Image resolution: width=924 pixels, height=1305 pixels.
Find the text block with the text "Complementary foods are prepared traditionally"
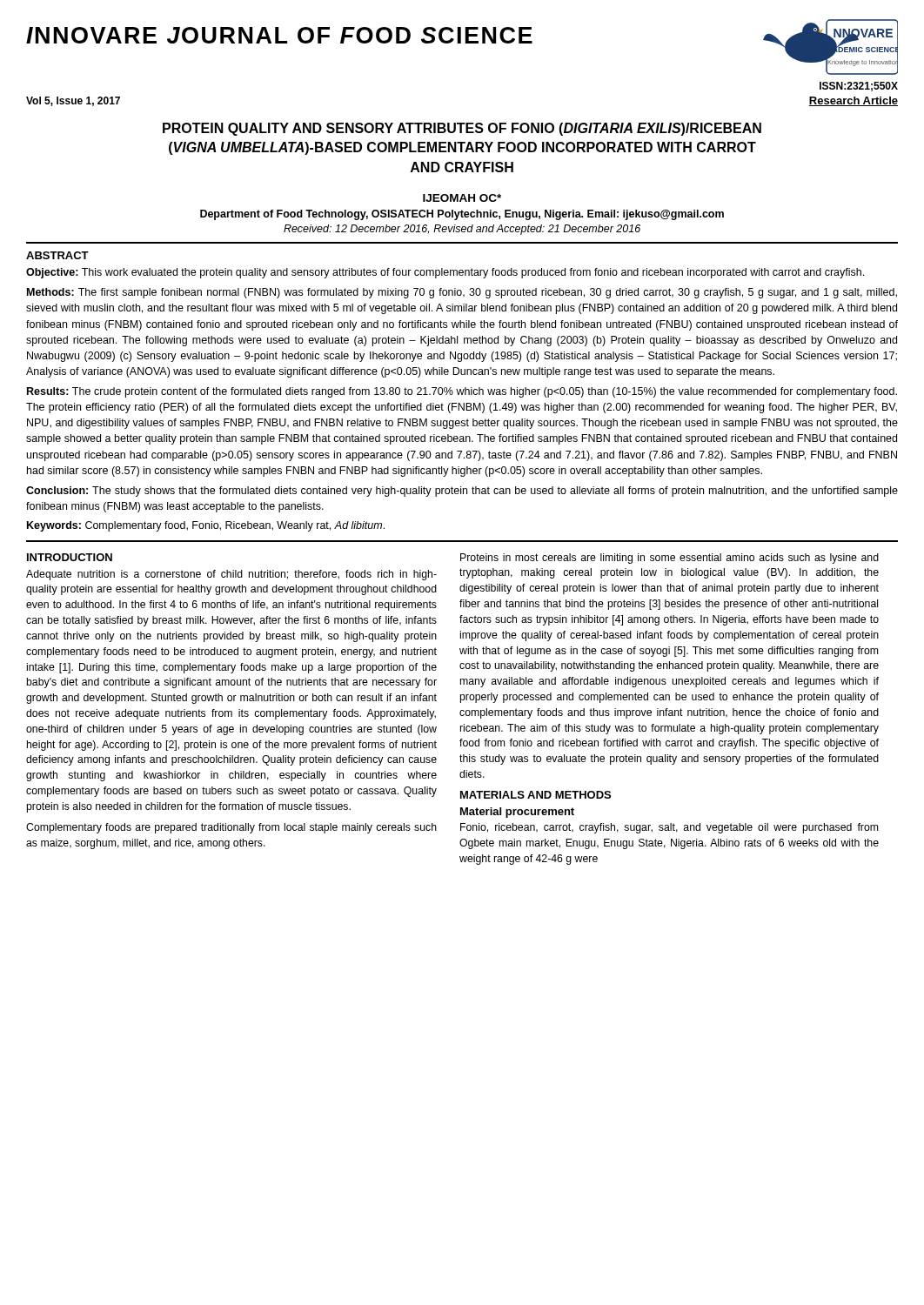(x=231, y=835)
